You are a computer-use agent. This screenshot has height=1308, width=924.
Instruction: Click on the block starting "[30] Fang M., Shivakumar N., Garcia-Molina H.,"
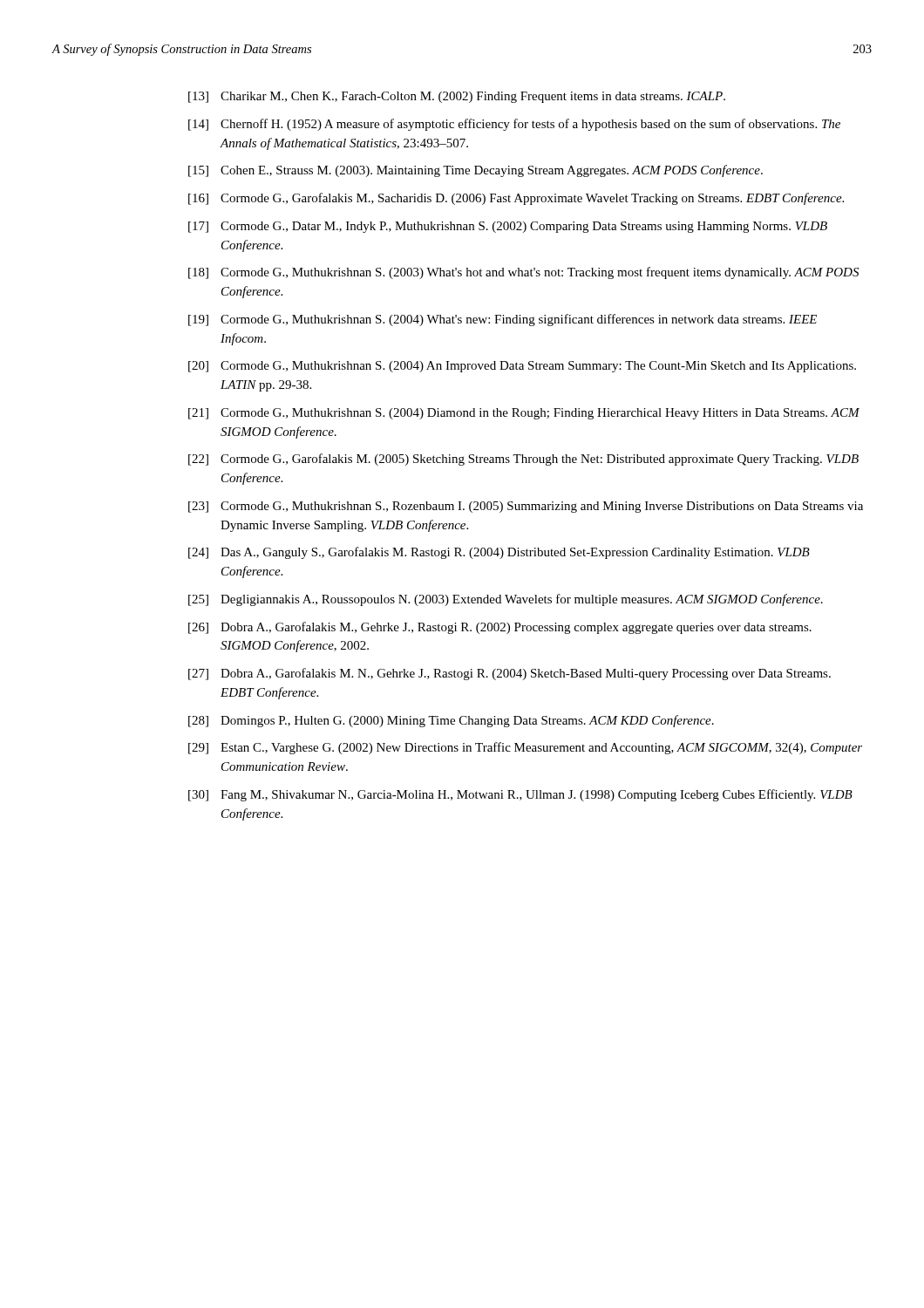(526, 804)
